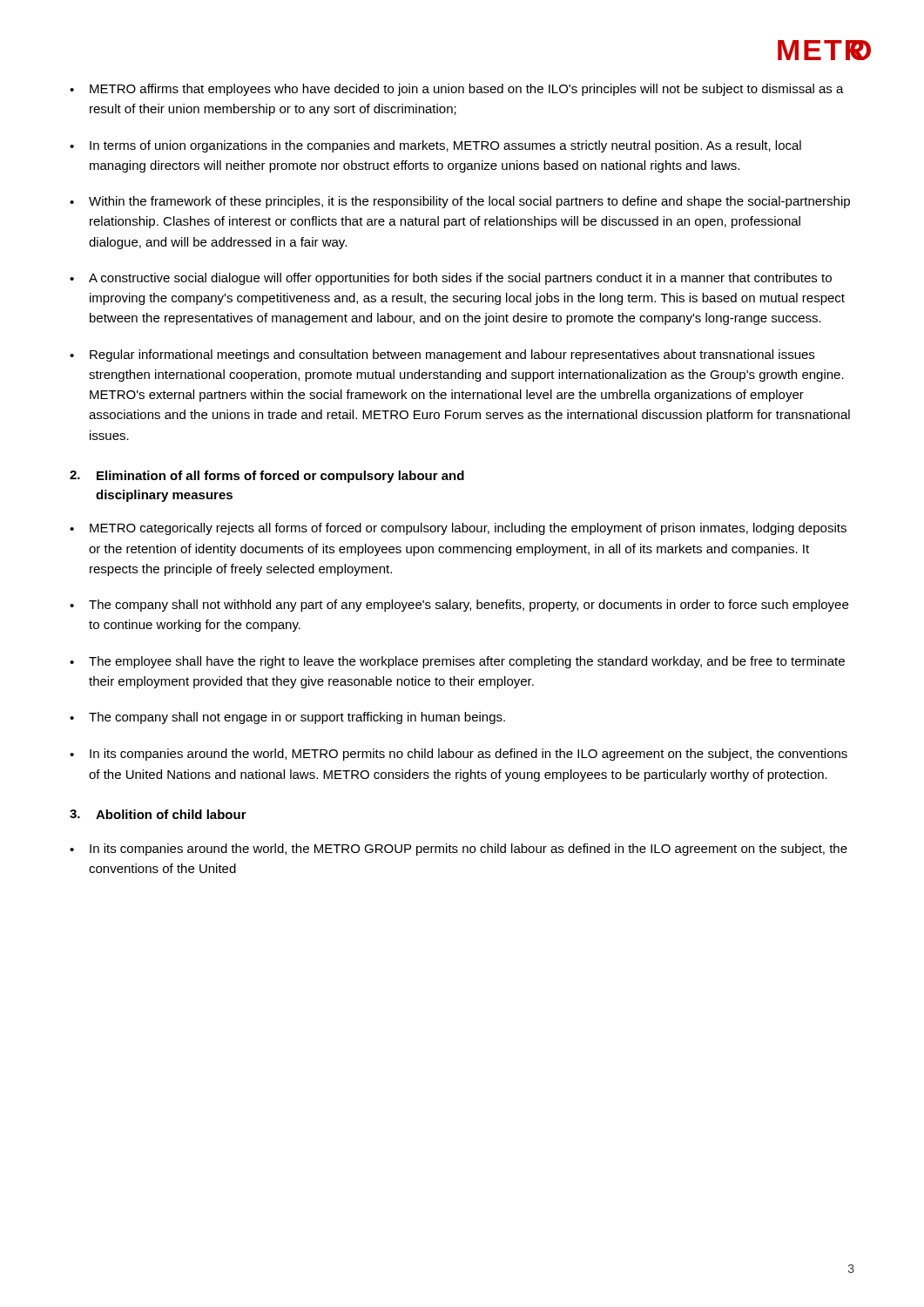
Task: Click the section header that begins "2. Elimination of"
Action: click(x=267, y=485)
